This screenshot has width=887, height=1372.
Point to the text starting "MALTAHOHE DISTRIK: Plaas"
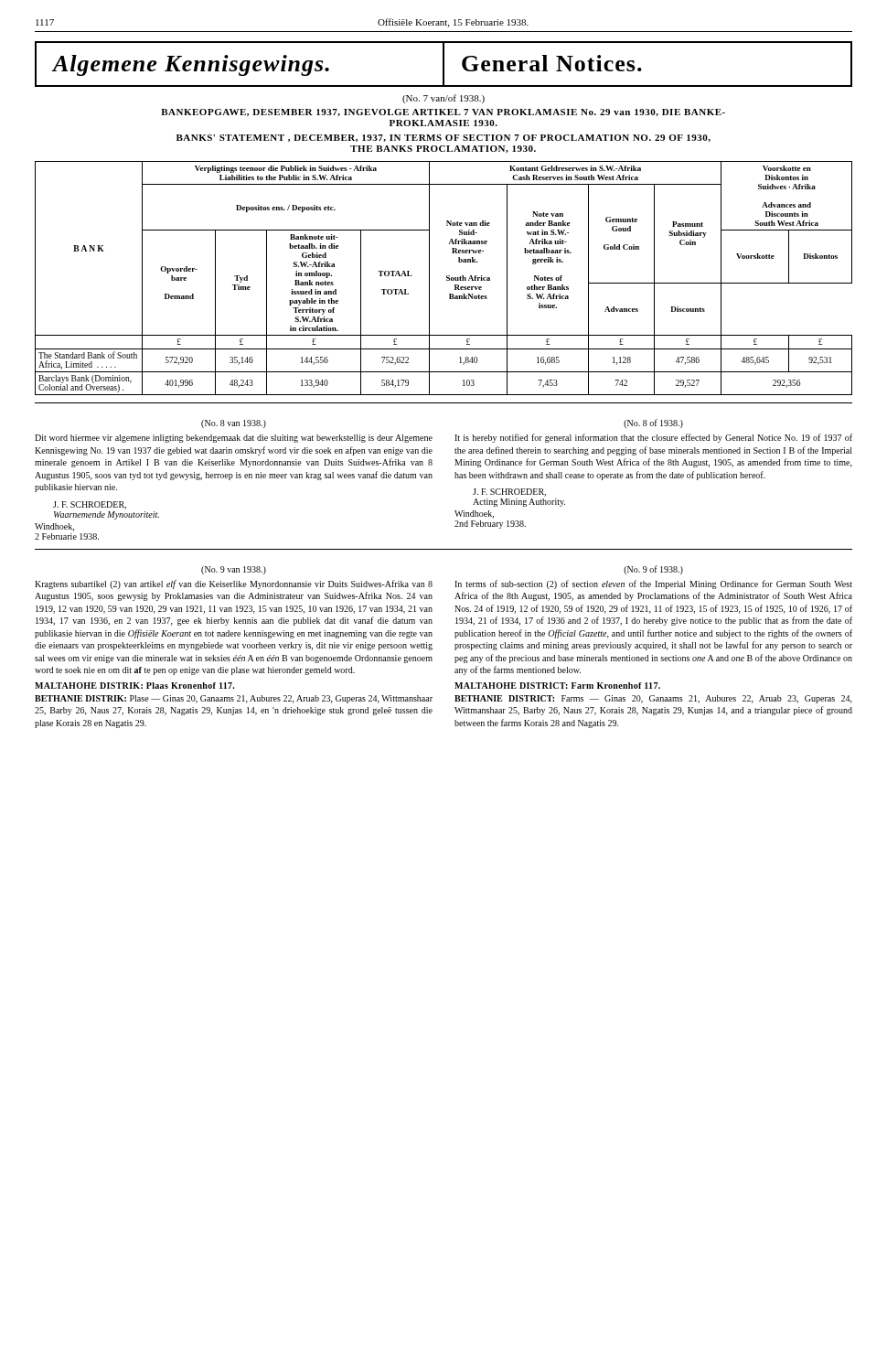point(135,685)
